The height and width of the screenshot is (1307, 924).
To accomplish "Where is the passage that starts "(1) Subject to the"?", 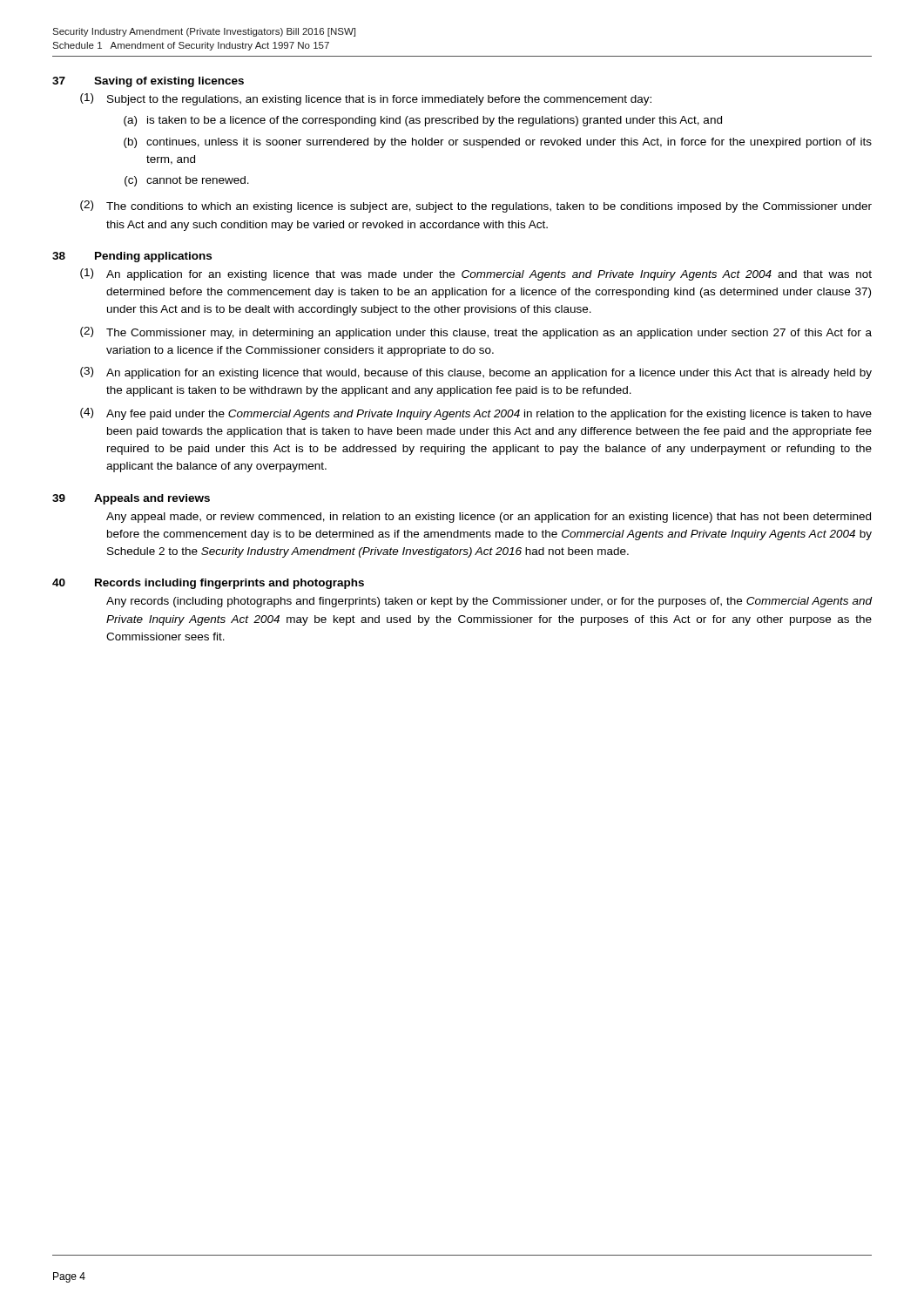I will pyautogui.click(x=462, y=142).
